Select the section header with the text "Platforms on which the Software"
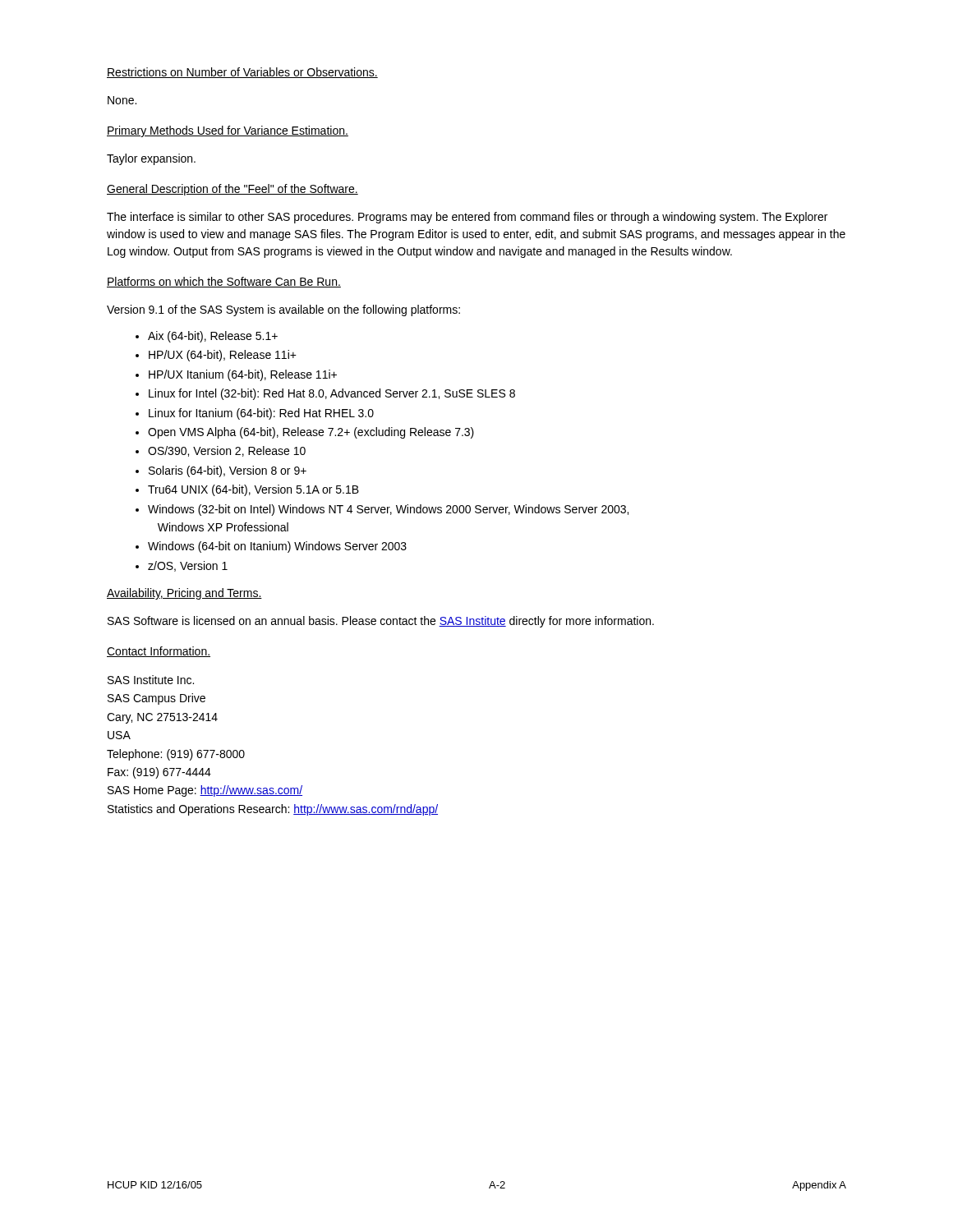The width and height of the screenshot is (953, 1232). [224, 282]
